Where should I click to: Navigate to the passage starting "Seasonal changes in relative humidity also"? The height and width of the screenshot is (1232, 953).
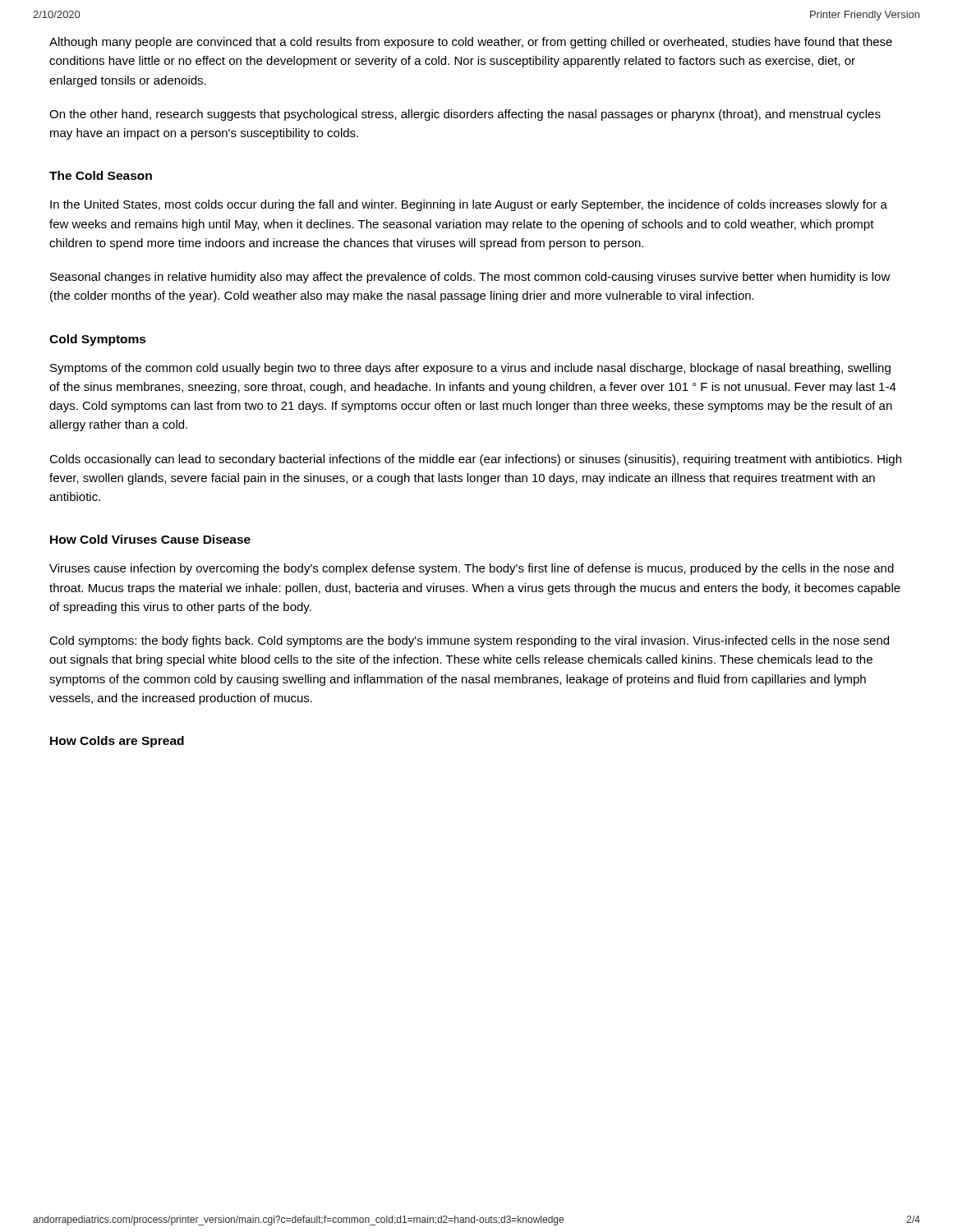pos(470,286)
